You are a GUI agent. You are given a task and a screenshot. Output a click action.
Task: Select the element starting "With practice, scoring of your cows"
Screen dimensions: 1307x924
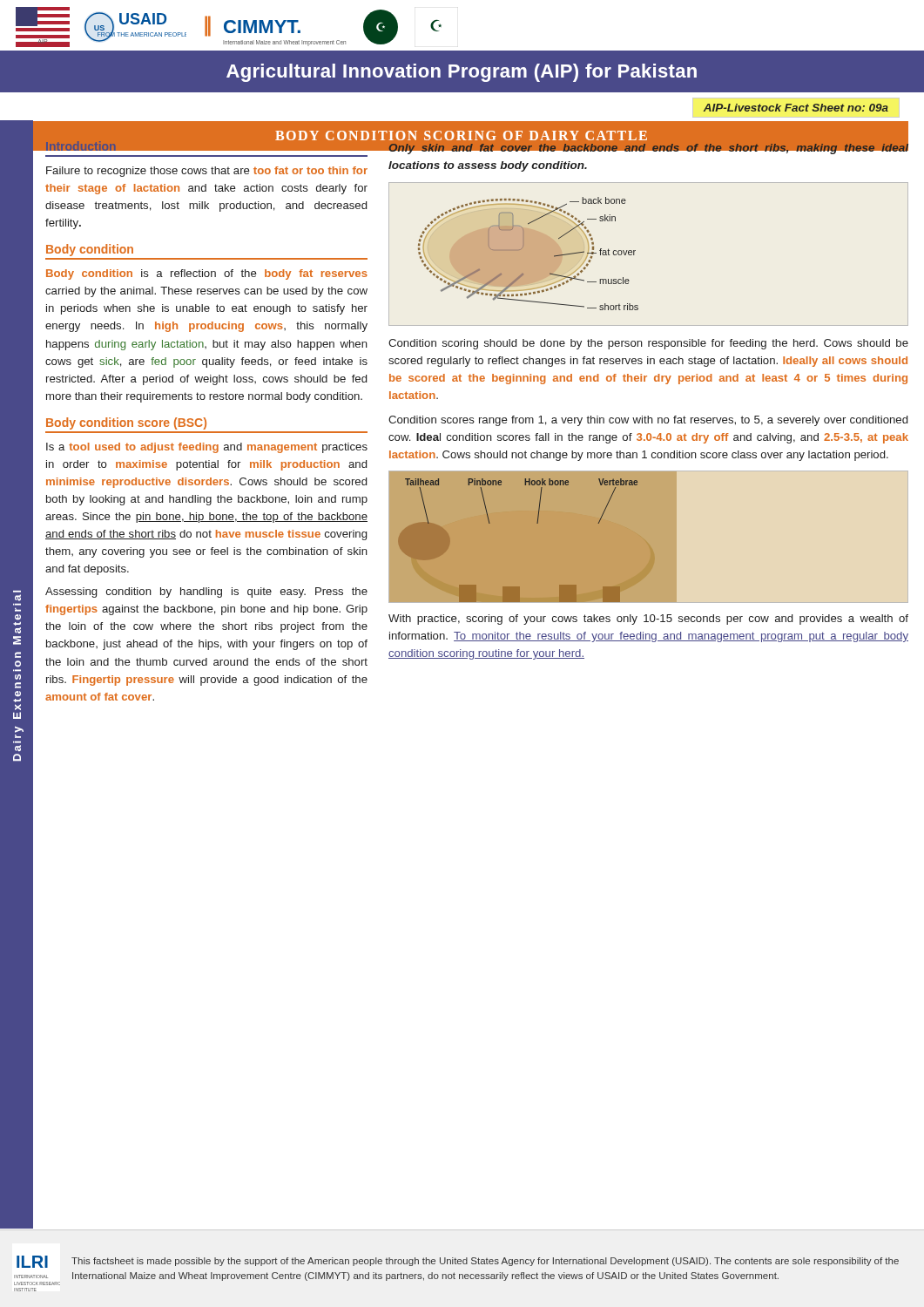point(648,636)
